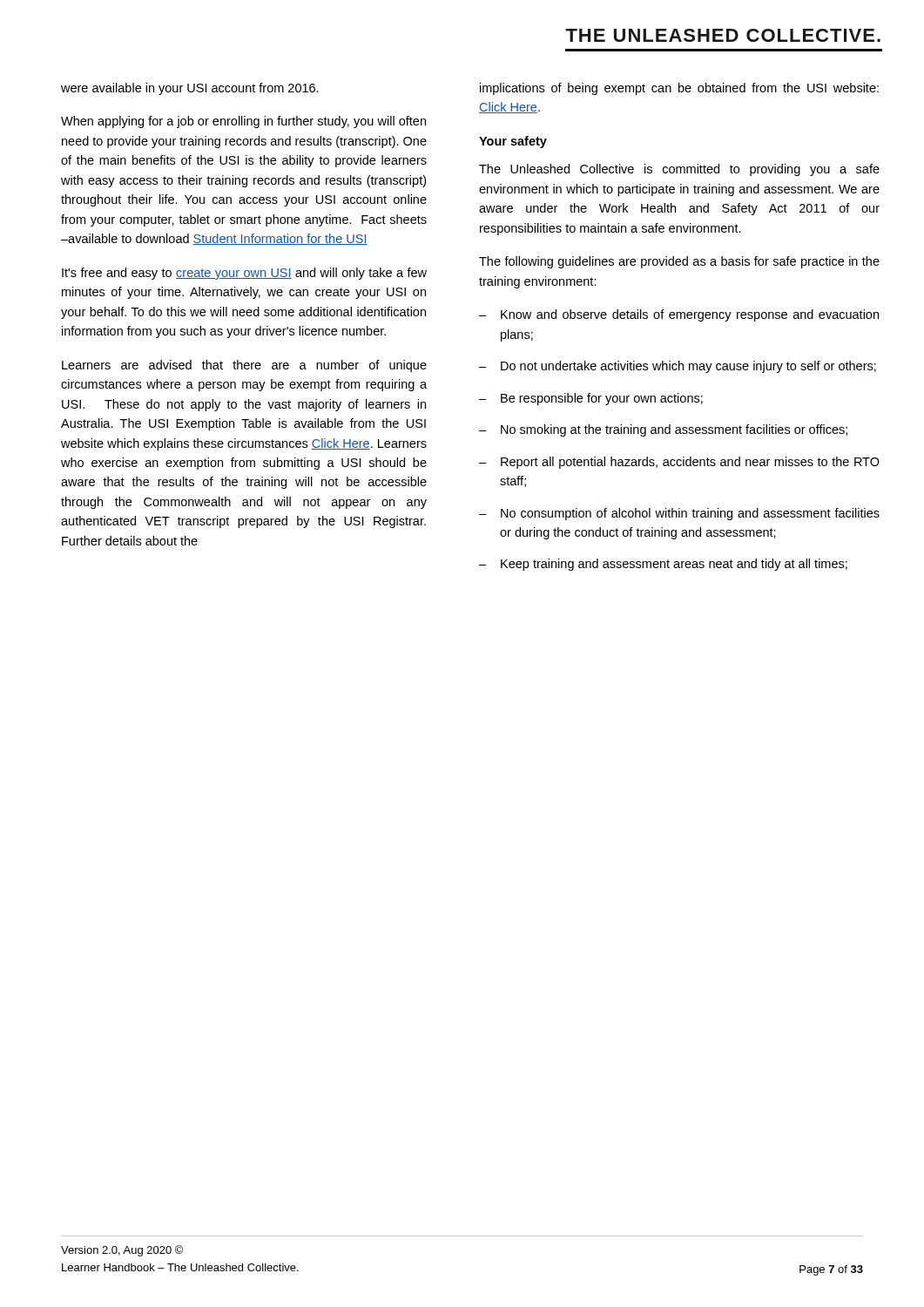Find the region starting "– Do not undertake"
This screenshot has width=924, height=1307.
coord(678,366)
